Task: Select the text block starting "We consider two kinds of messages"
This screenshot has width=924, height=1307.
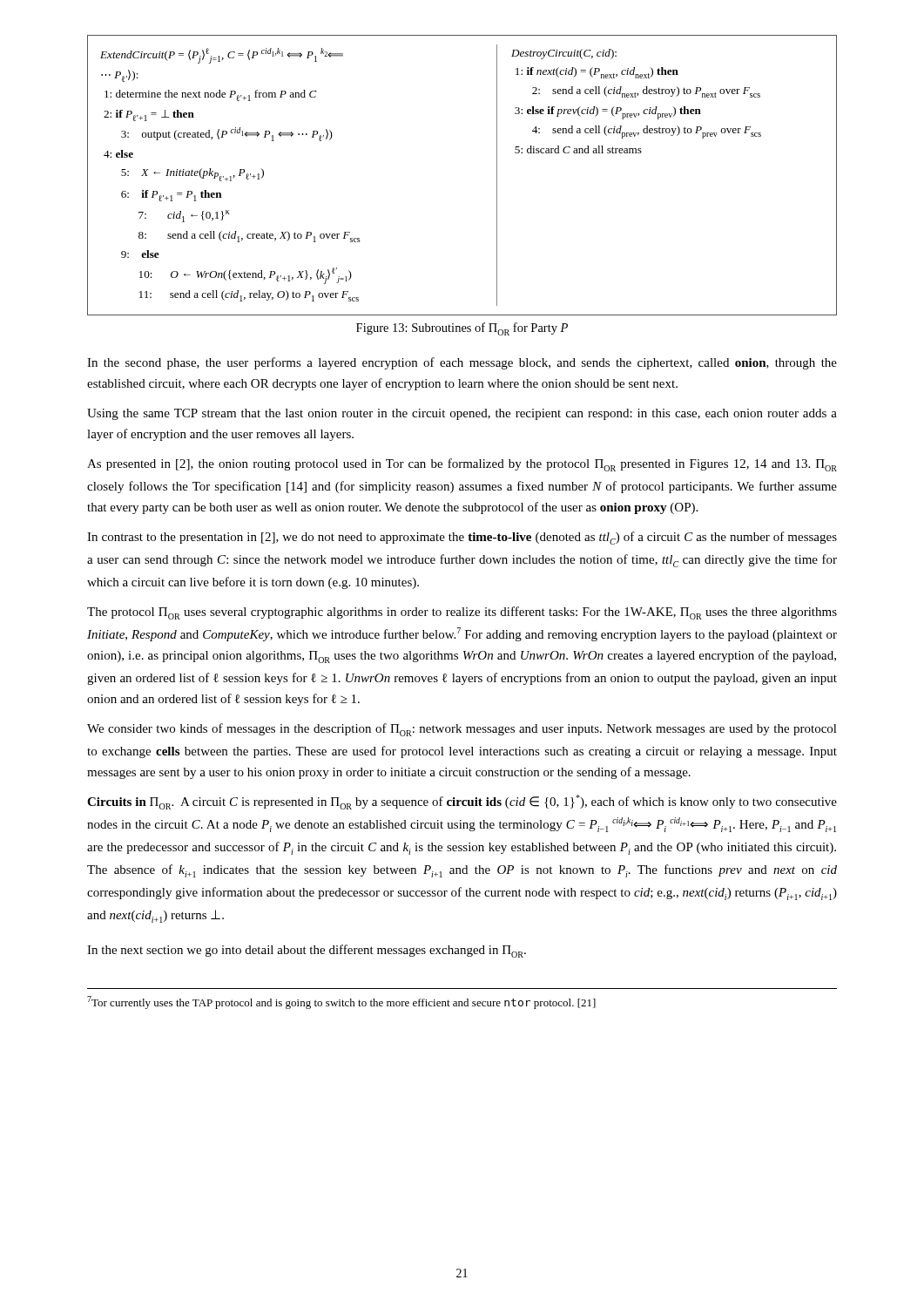Action: point(462,751)
